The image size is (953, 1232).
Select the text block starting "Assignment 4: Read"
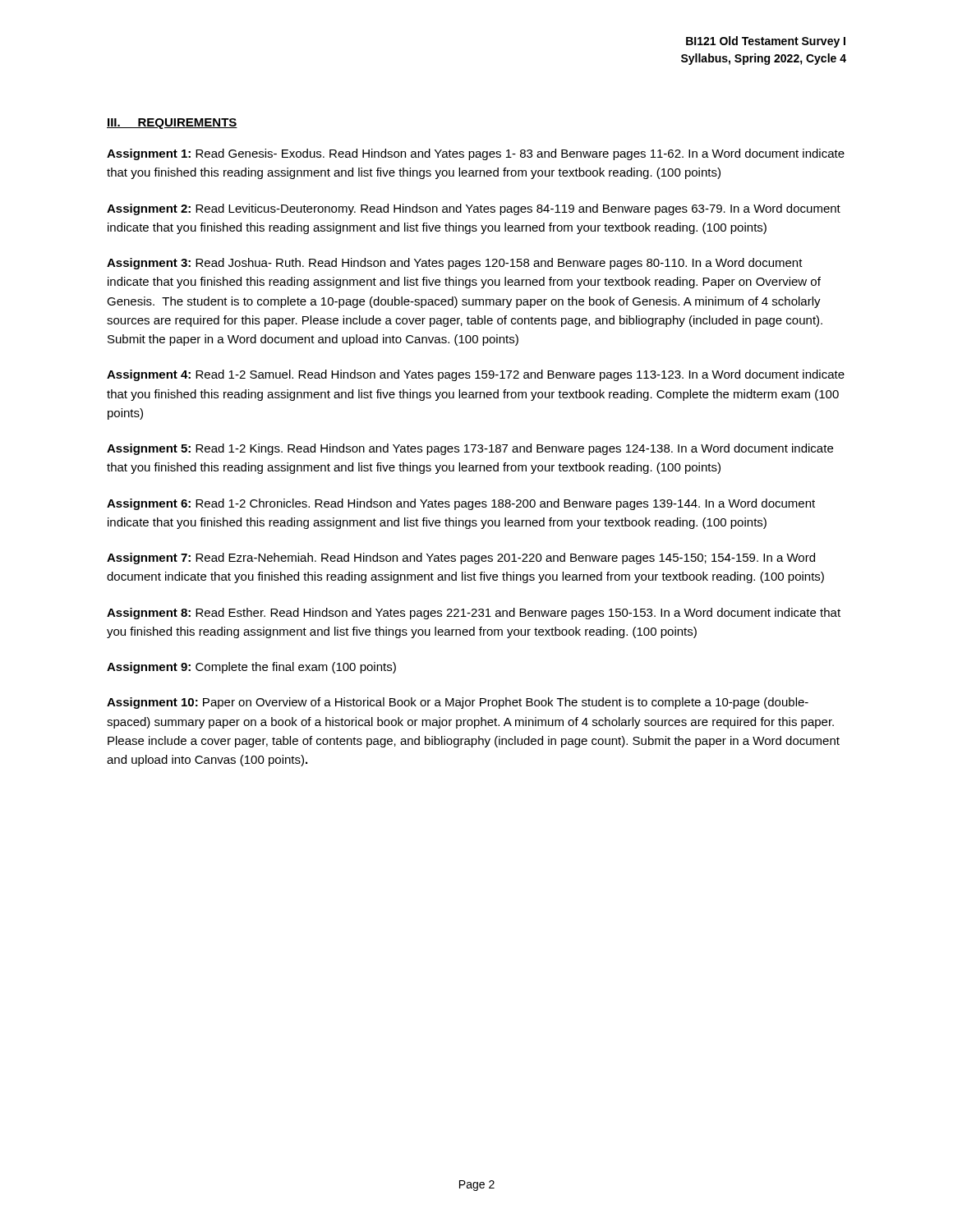click(x=476, y=393)
